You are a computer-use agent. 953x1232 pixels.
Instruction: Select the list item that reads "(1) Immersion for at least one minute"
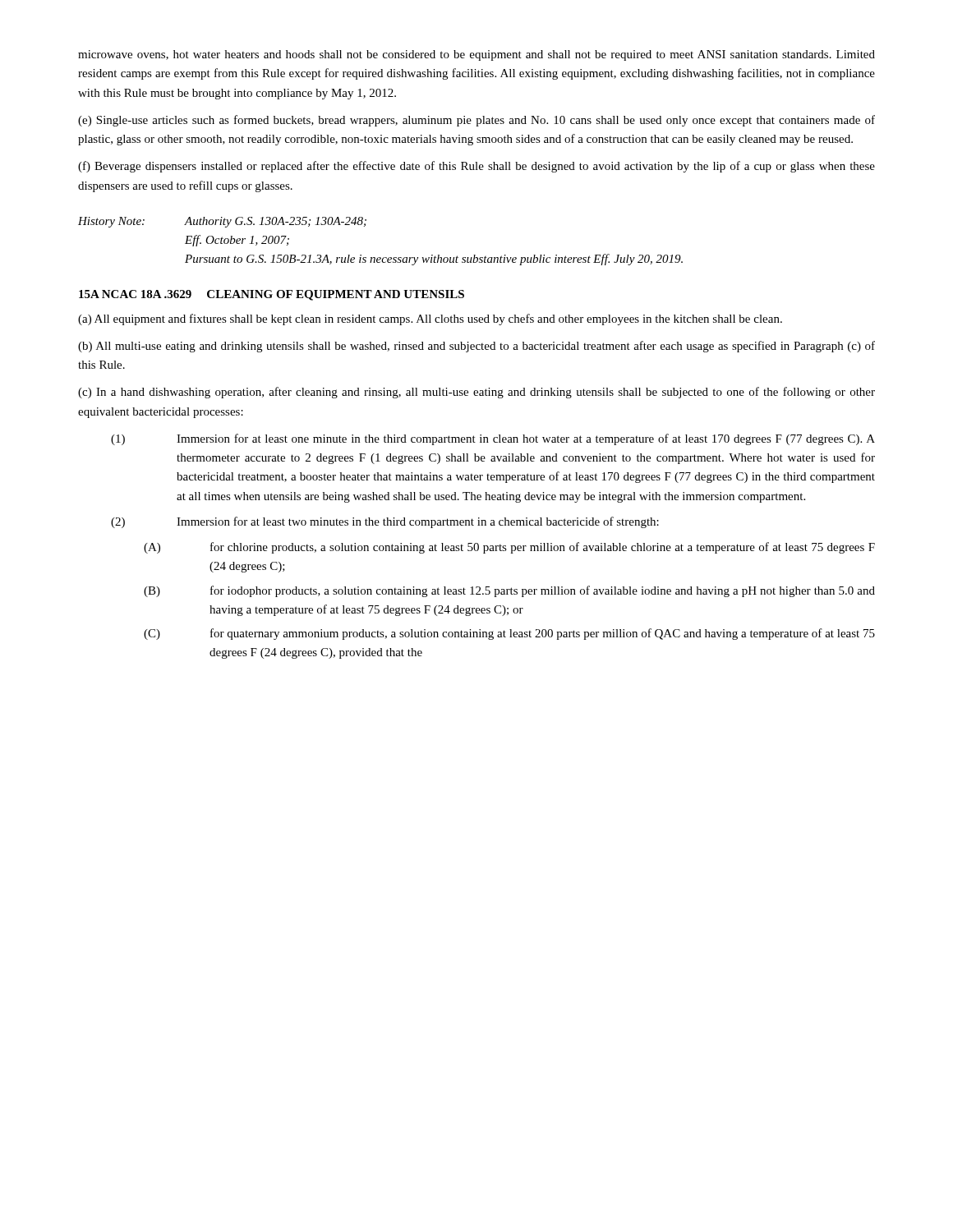[x=476, y=468]
